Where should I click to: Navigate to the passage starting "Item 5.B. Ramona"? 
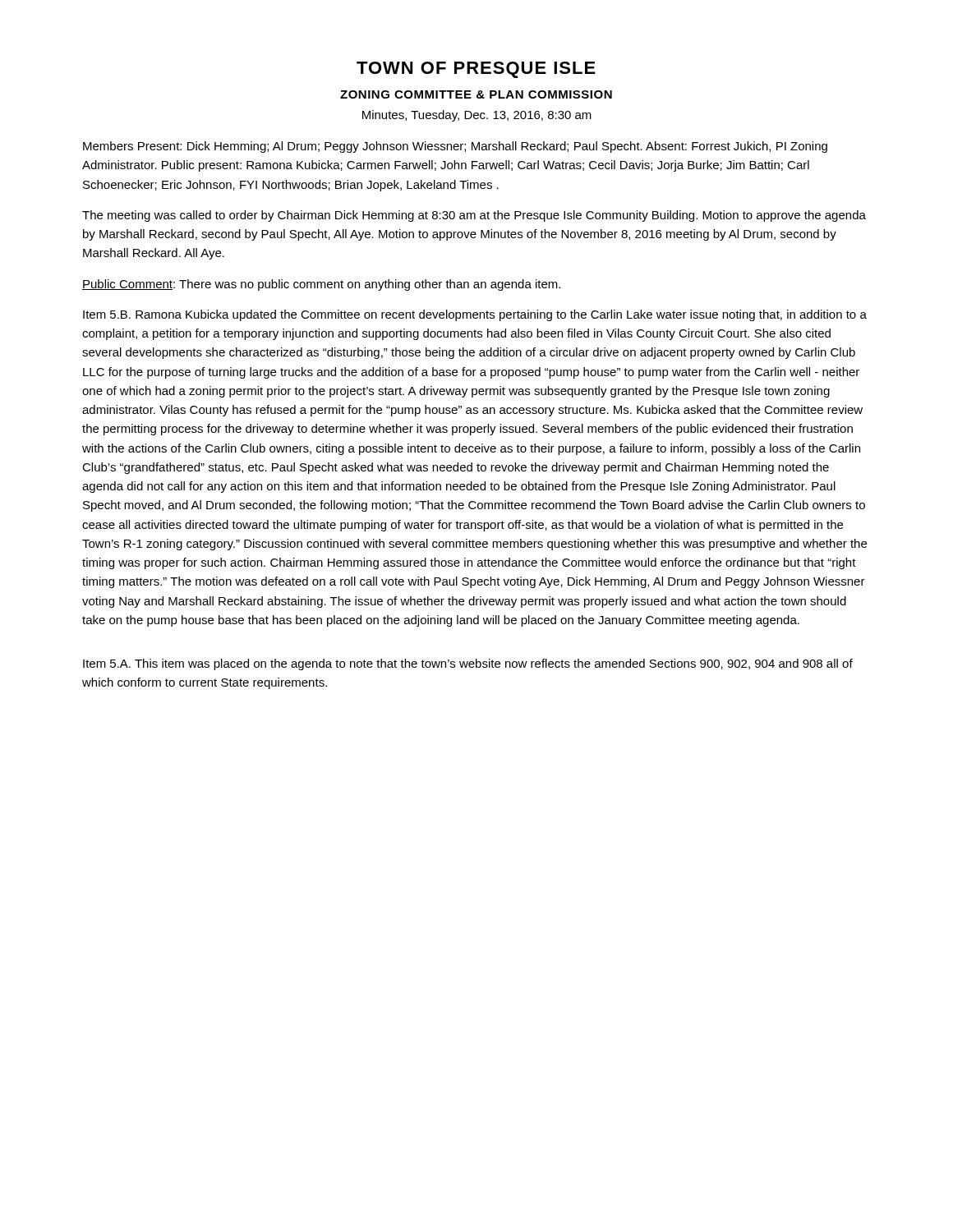pyautogui.click(x=475, y=467)
